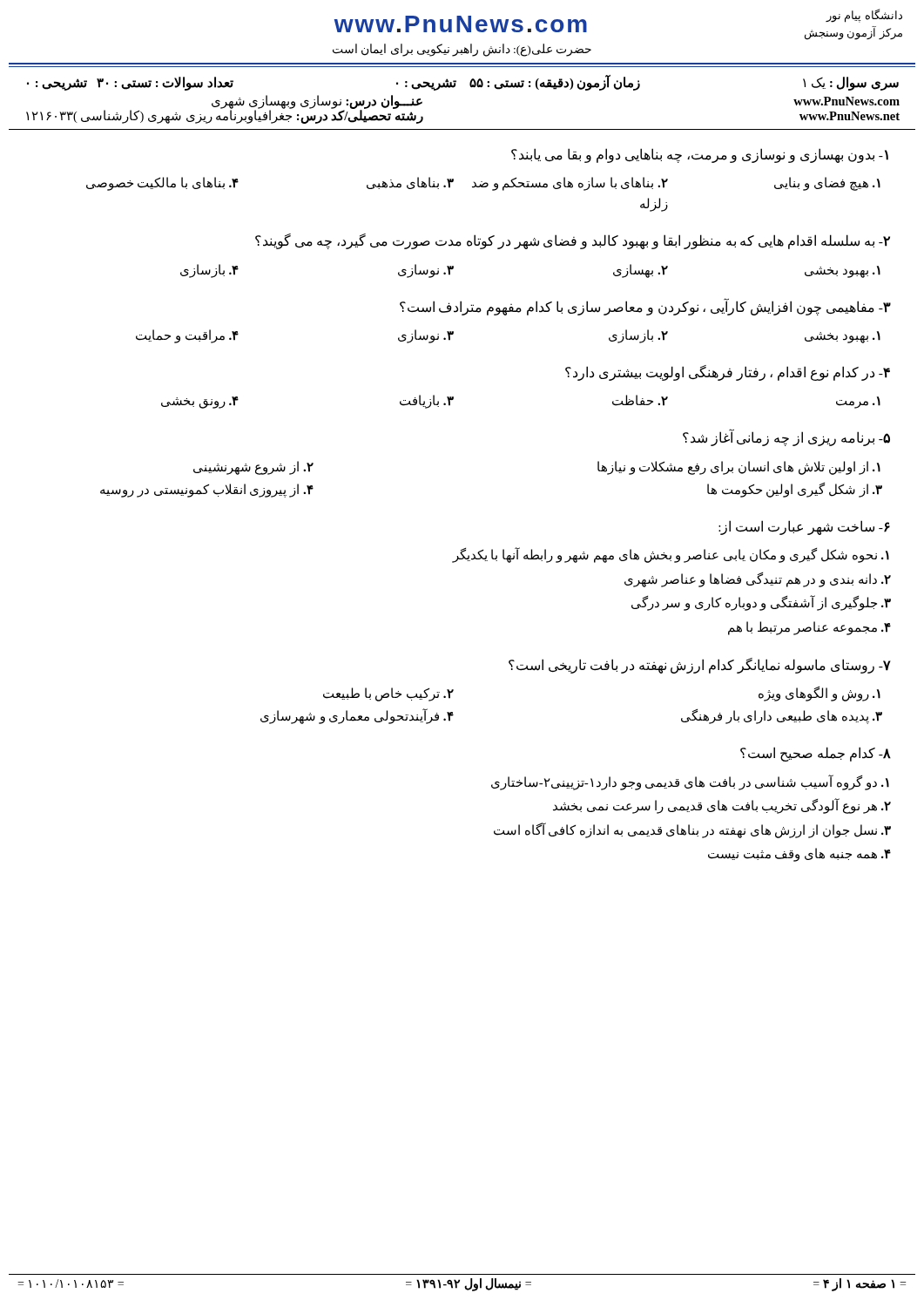
Task: Locate the list item containing "۸- کدام جمله صحیح است؟"
Action: pos(816,754)
